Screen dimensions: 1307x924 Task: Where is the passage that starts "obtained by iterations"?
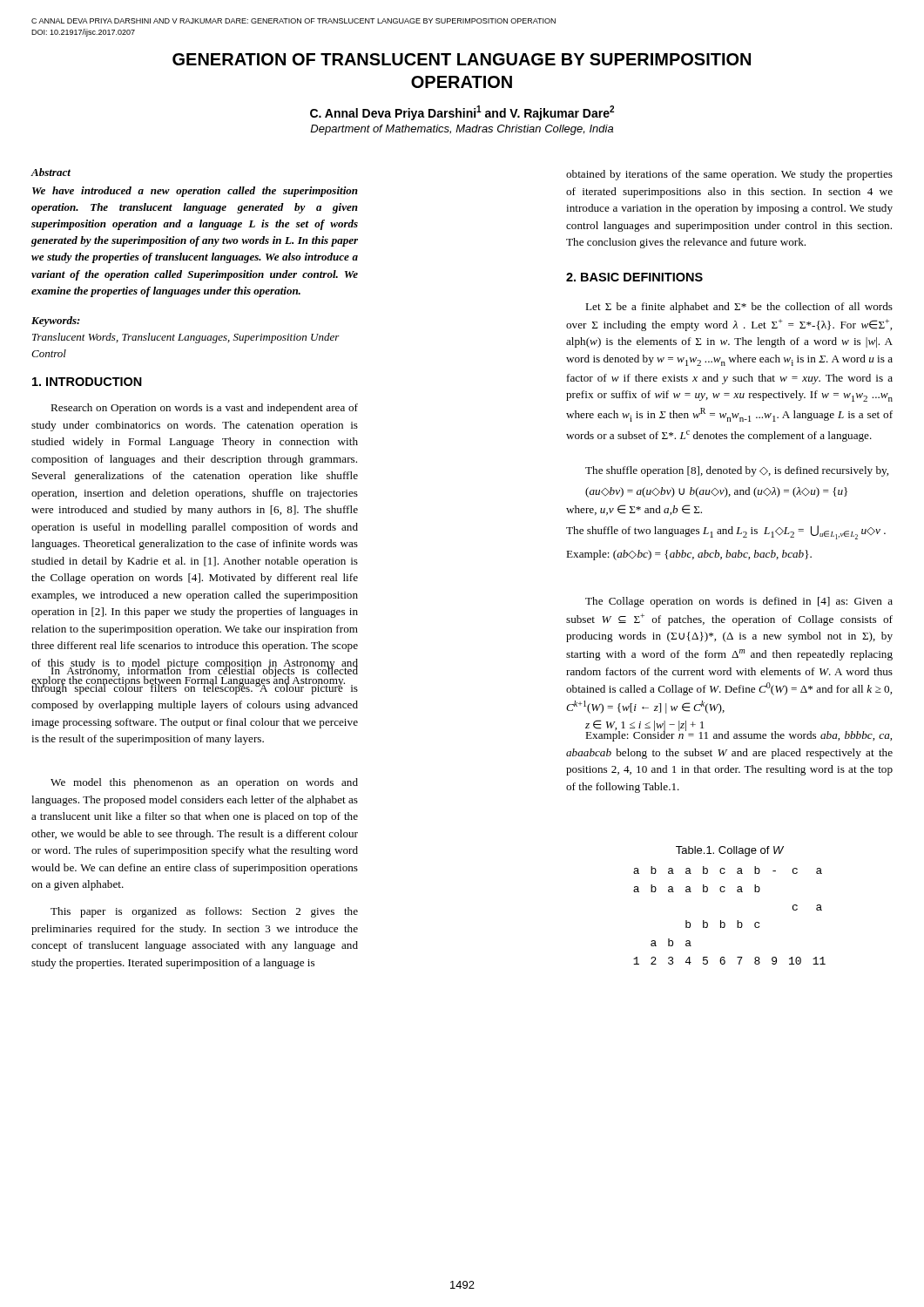729,208
